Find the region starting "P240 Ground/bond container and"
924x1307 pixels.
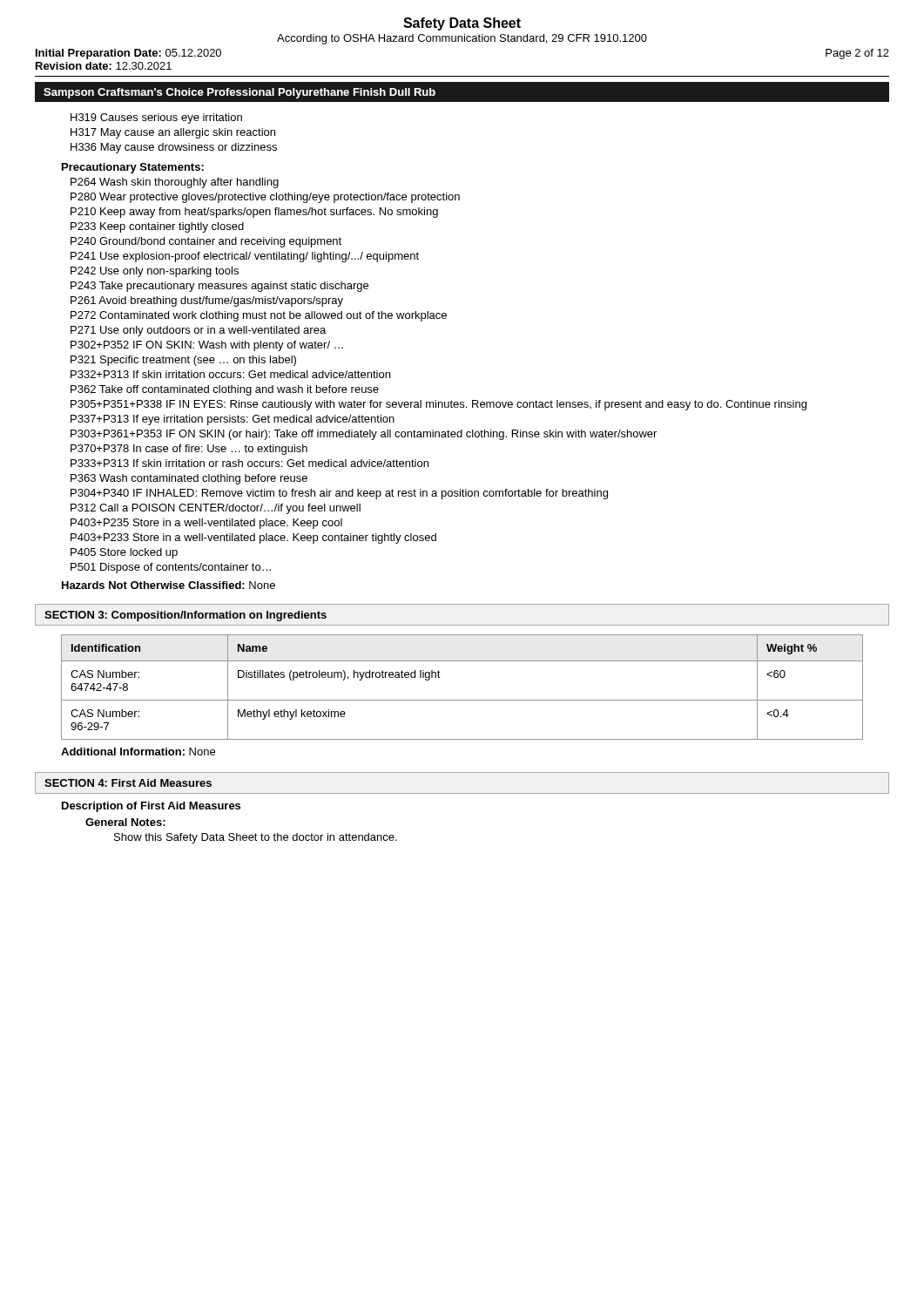click(206, 241)
